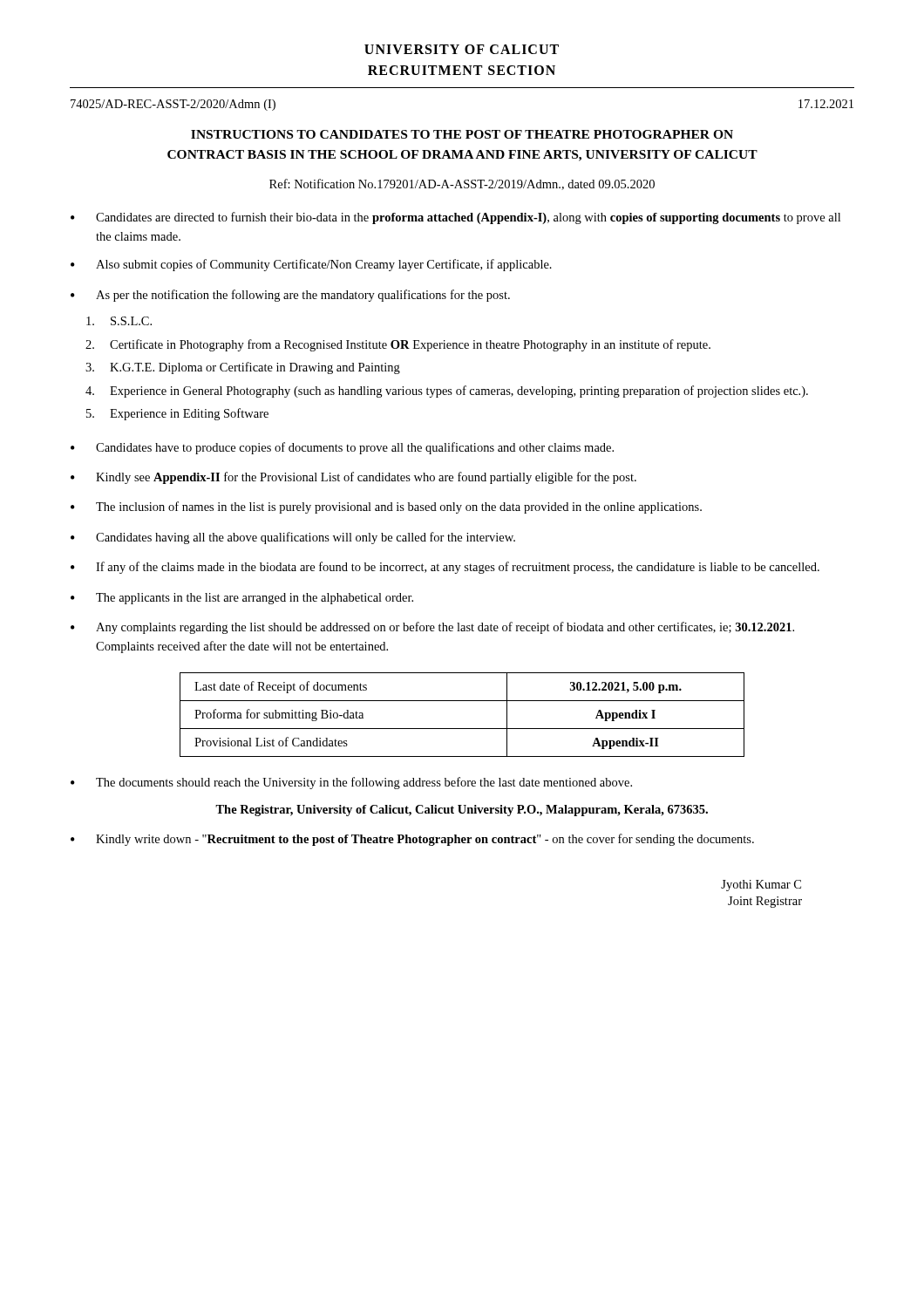The image size is (924, 1308).
Task: Point to the passage starting "• Kindly write down -"
Action: (x=462, y=840)
